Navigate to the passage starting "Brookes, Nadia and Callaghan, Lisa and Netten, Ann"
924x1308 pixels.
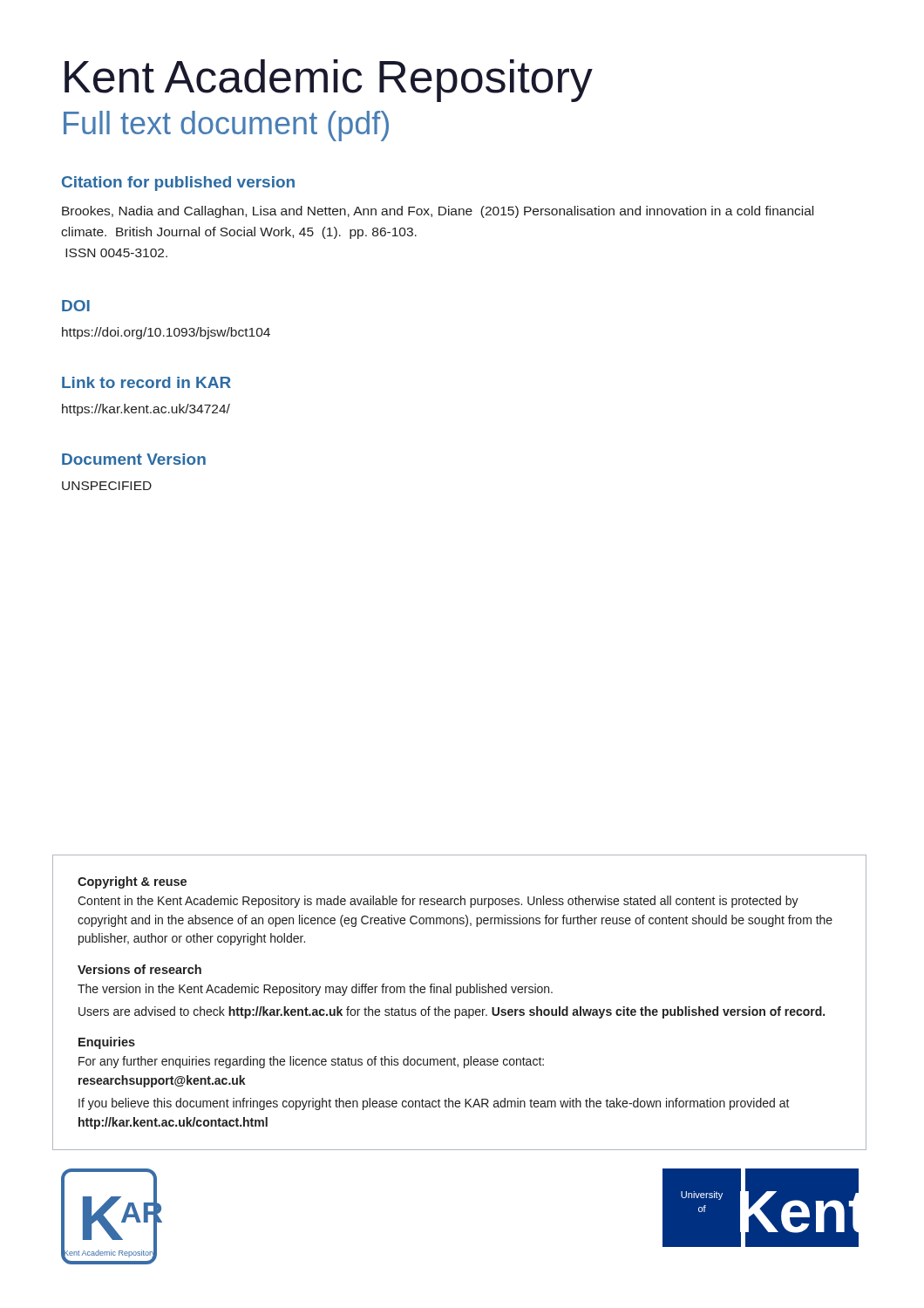coord(438,212)
